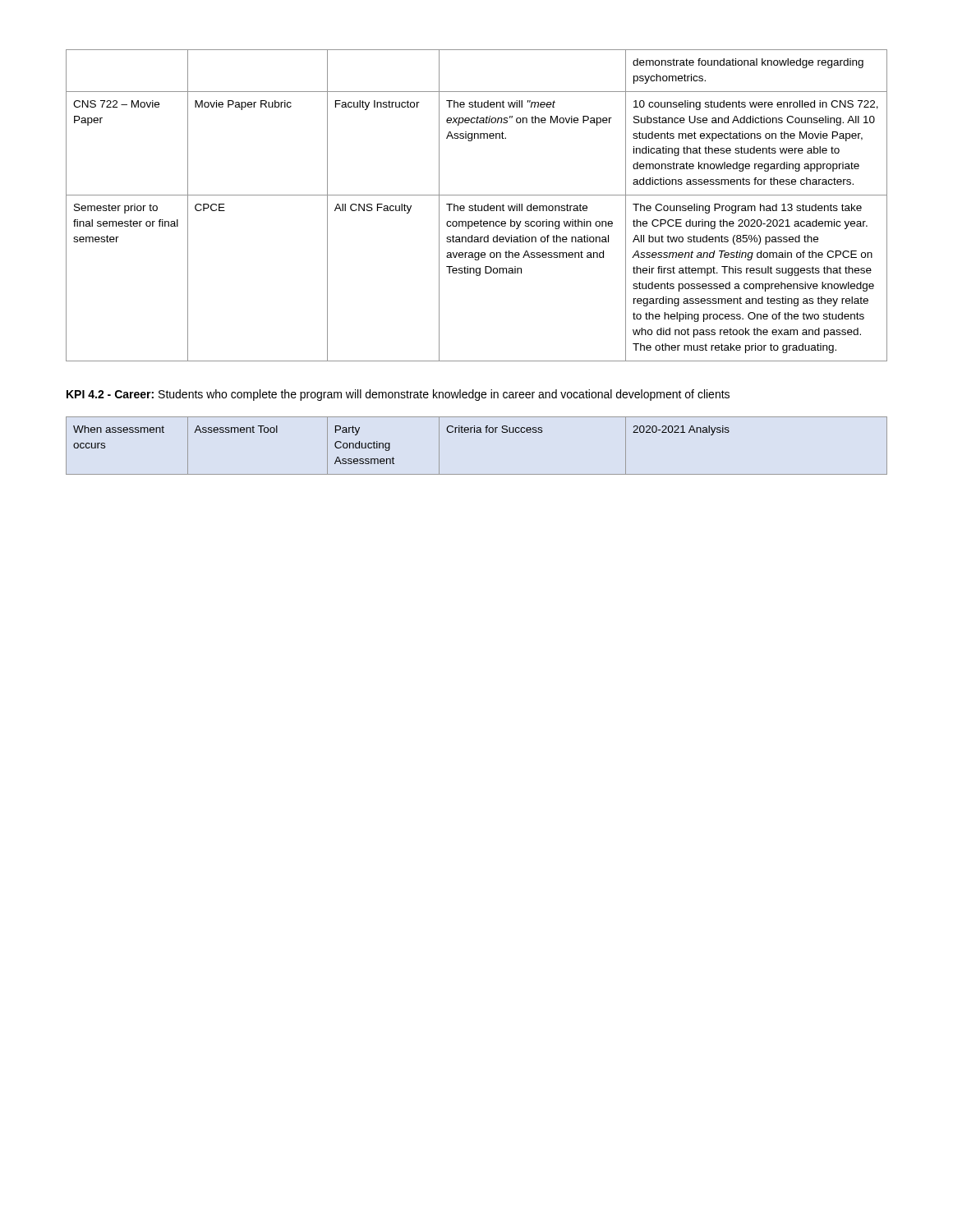
Task: Locate the table with the text "Assessment Tool"
Action: coord(476,445)
